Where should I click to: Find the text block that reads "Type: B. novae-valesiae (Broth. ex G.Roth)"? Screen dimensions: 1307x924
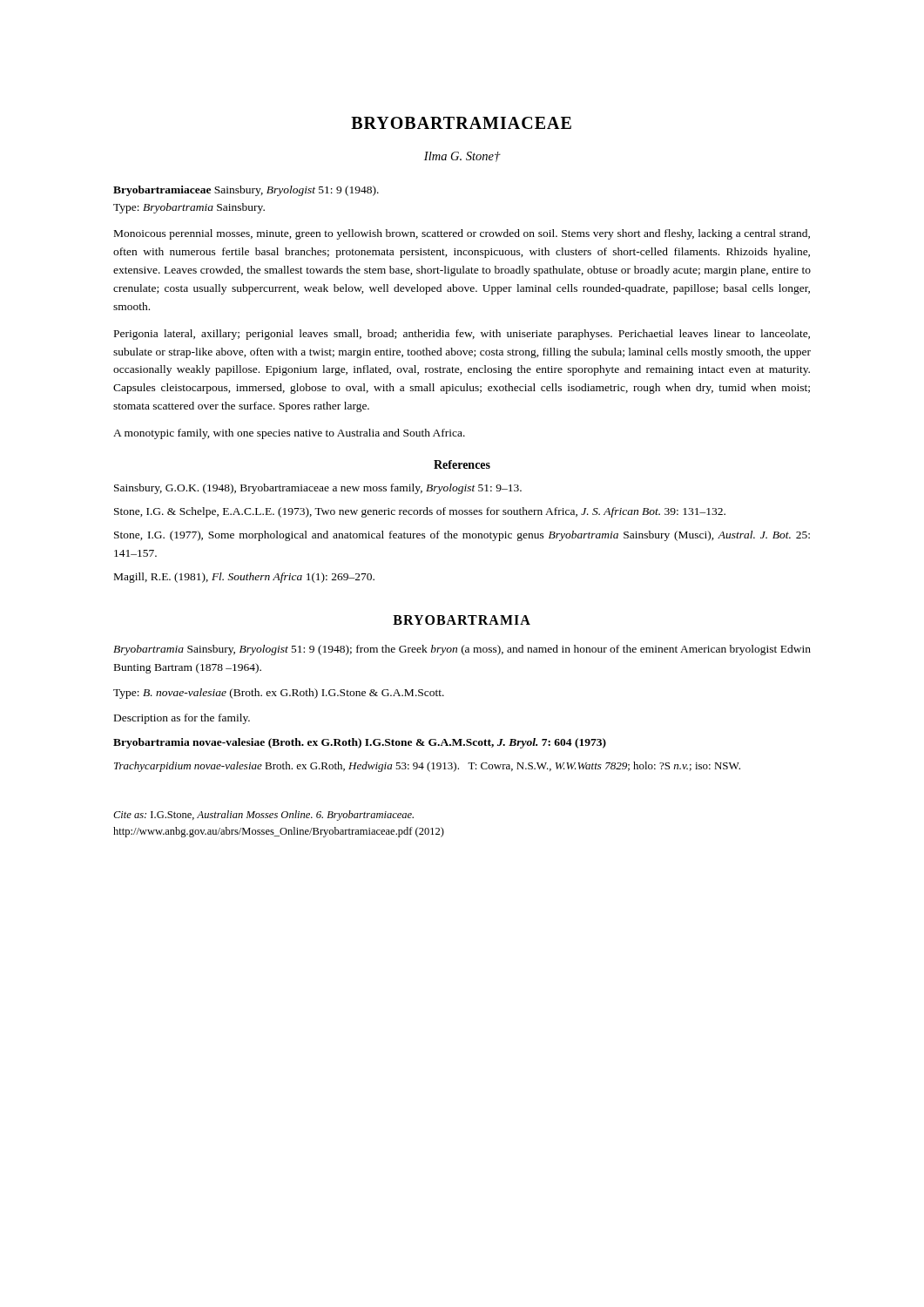click(279, 692)
